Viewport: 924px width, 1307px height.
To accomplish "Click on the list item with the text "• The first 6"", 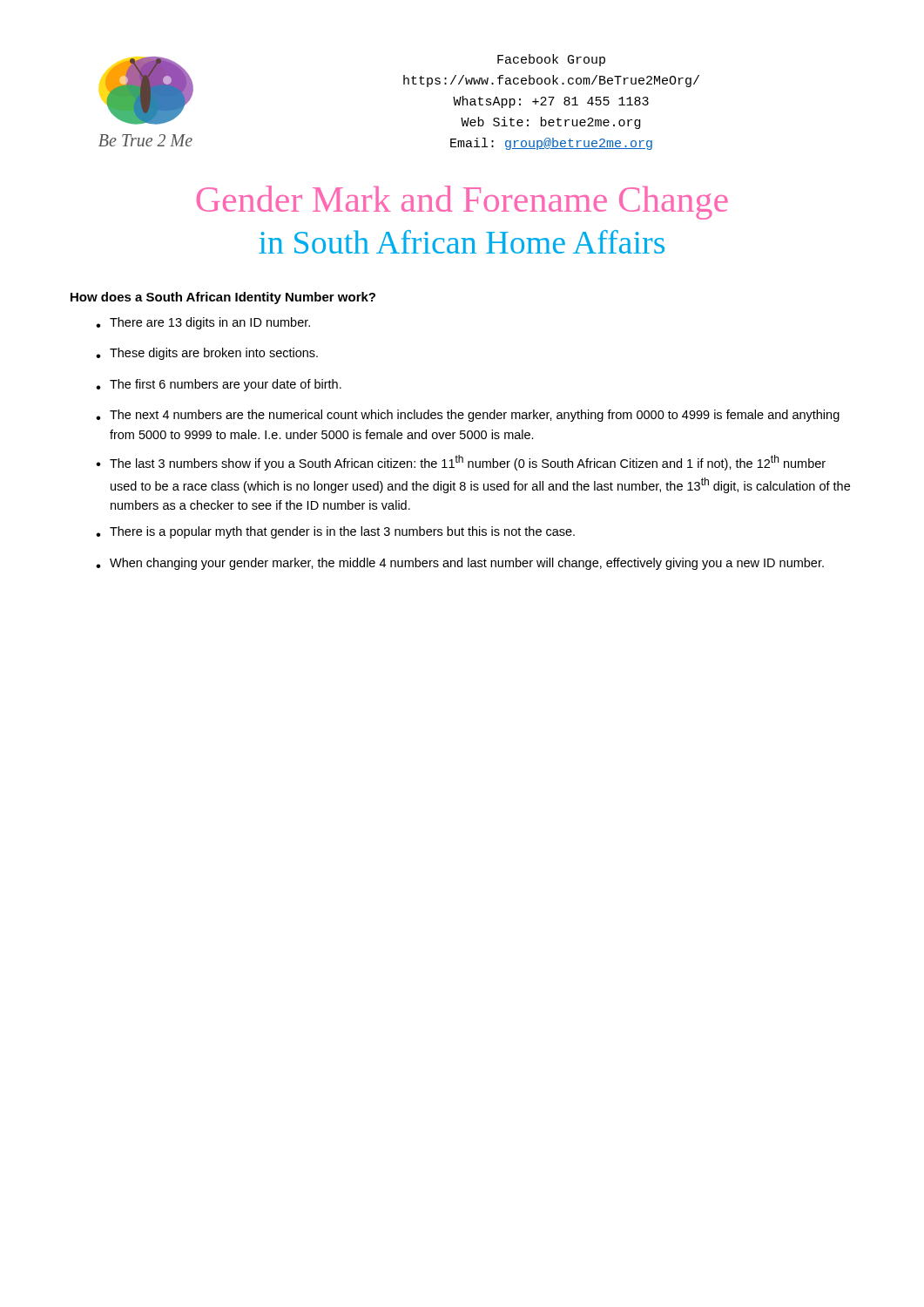I will pos(219,385).
